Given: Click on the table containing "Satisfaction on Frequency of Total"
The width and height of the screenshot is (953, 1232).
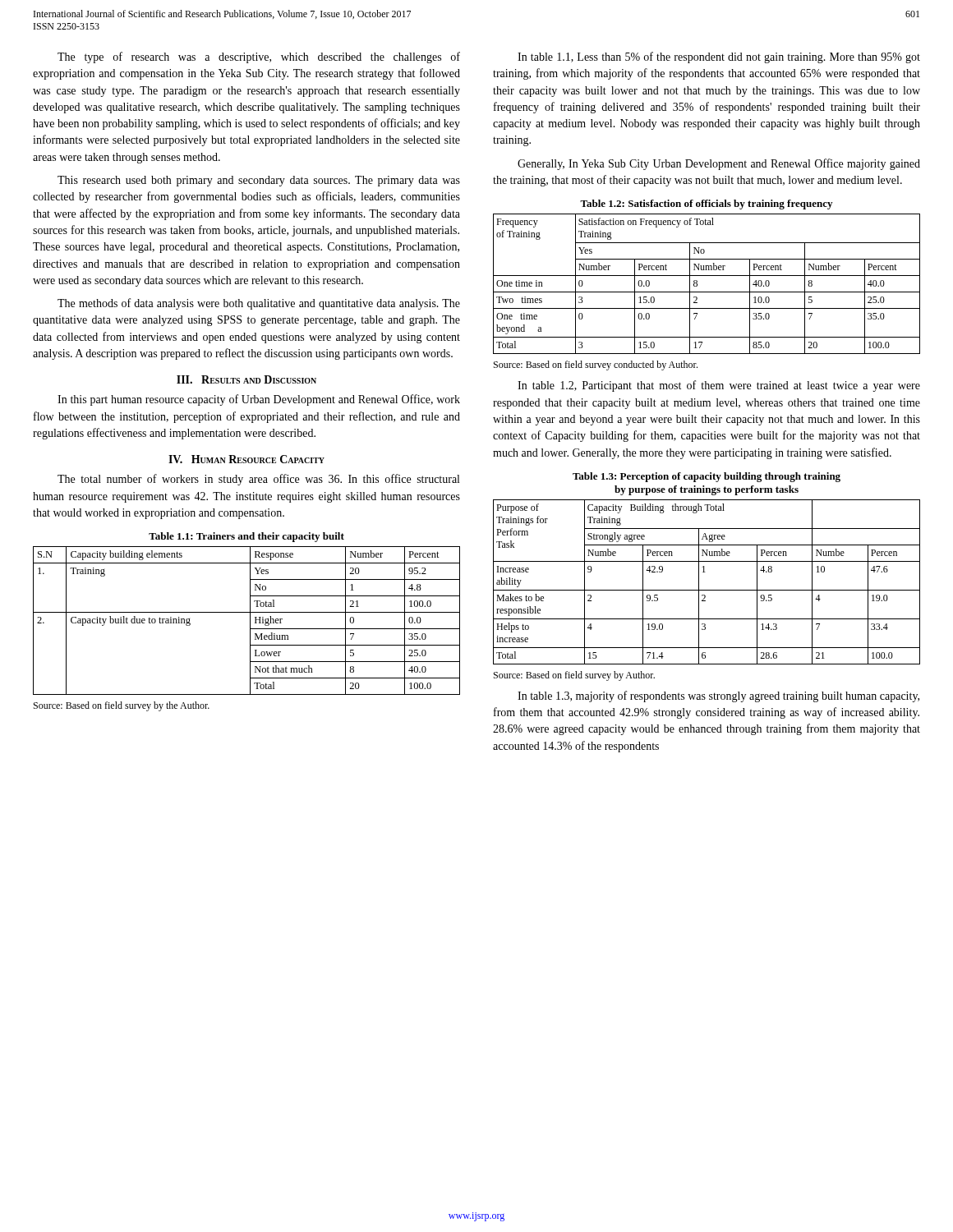Looking at the screenshot, I should pyautogui.click(x=707, y=284).
